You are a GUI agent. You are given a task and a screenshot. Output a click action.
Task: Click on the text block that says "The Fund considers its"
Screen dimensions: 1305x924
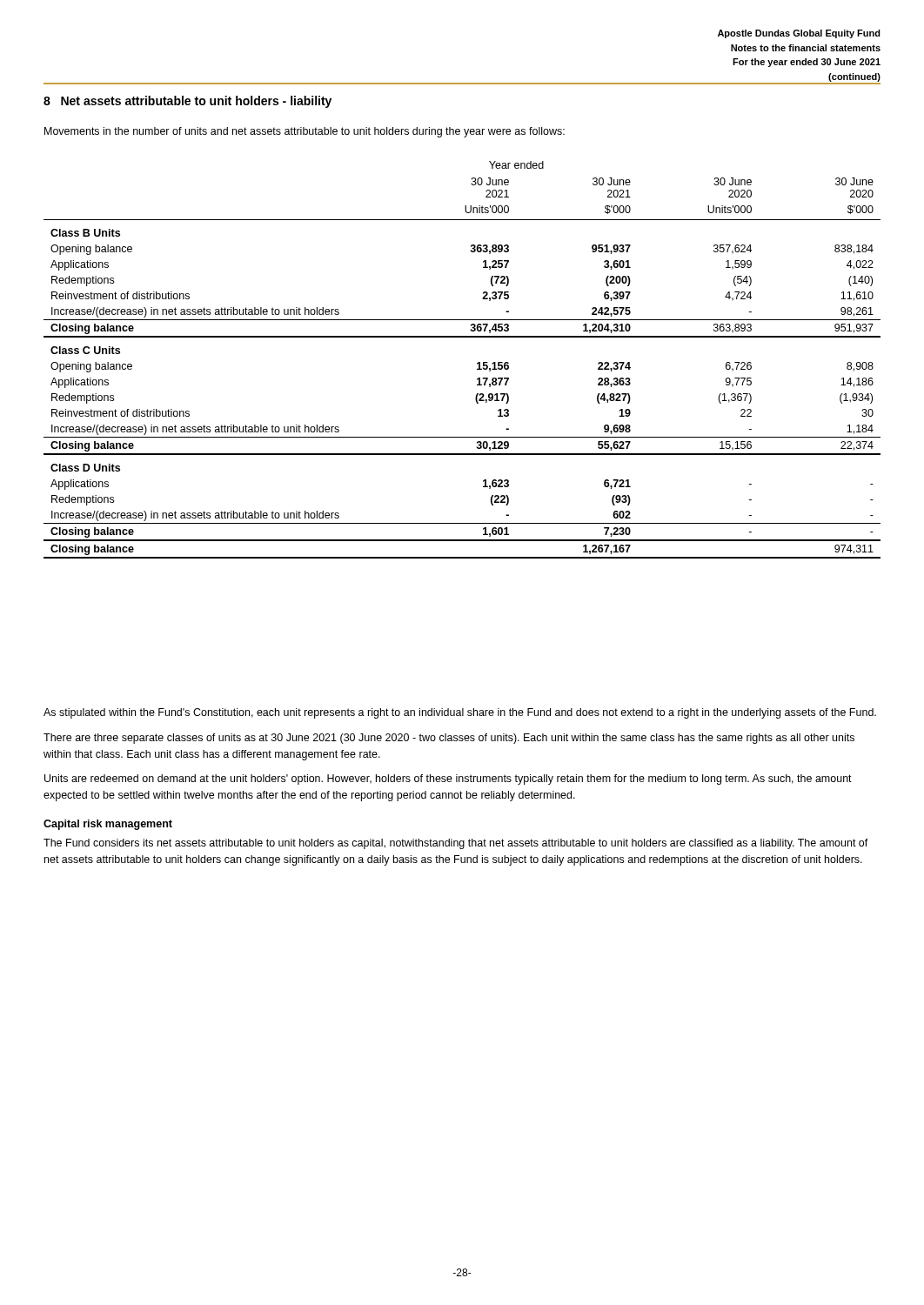coord(456,851)
